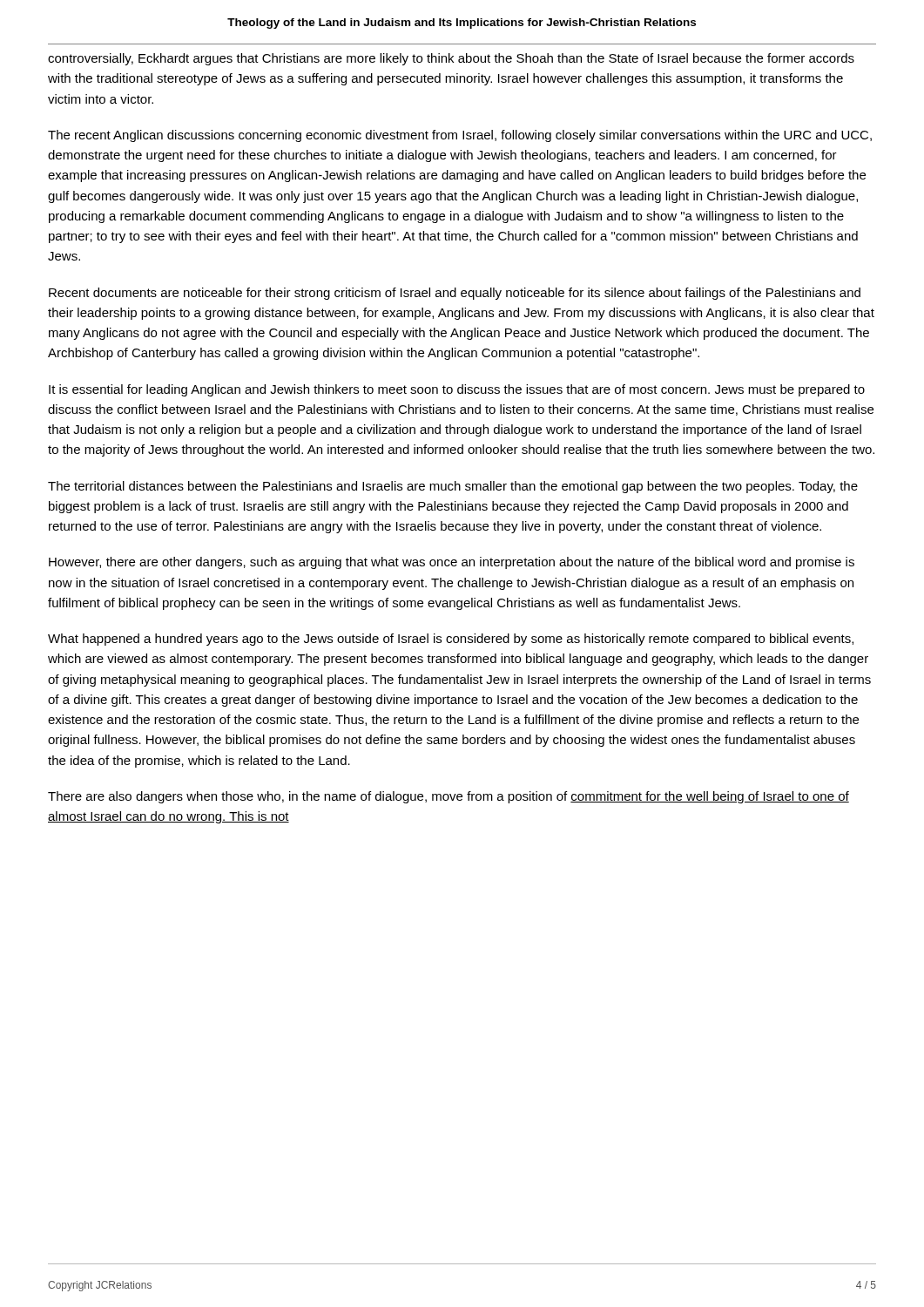Image resolution: width=924 pixels, height=1307 pixels.
Task: Locate the text block containing "However, there are other dangers,"
Action: pyautogui.click(x=451, y=582)
